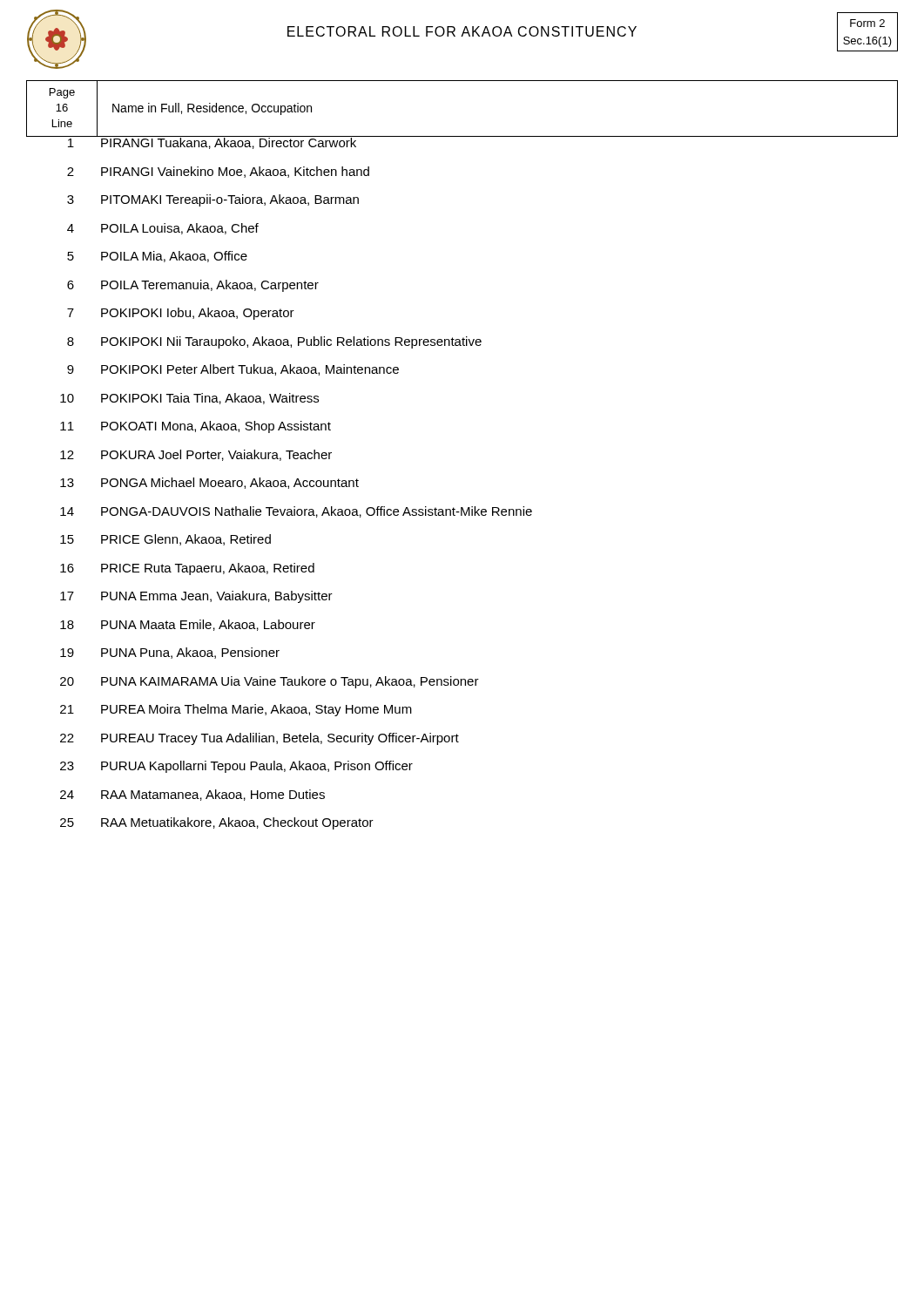Find the text block starting "3 PITOMAKI Tereapii-o-Taiora, Akaoa,"
The width and height of the screenshot is (924, 1307).
tap(213, 200)
